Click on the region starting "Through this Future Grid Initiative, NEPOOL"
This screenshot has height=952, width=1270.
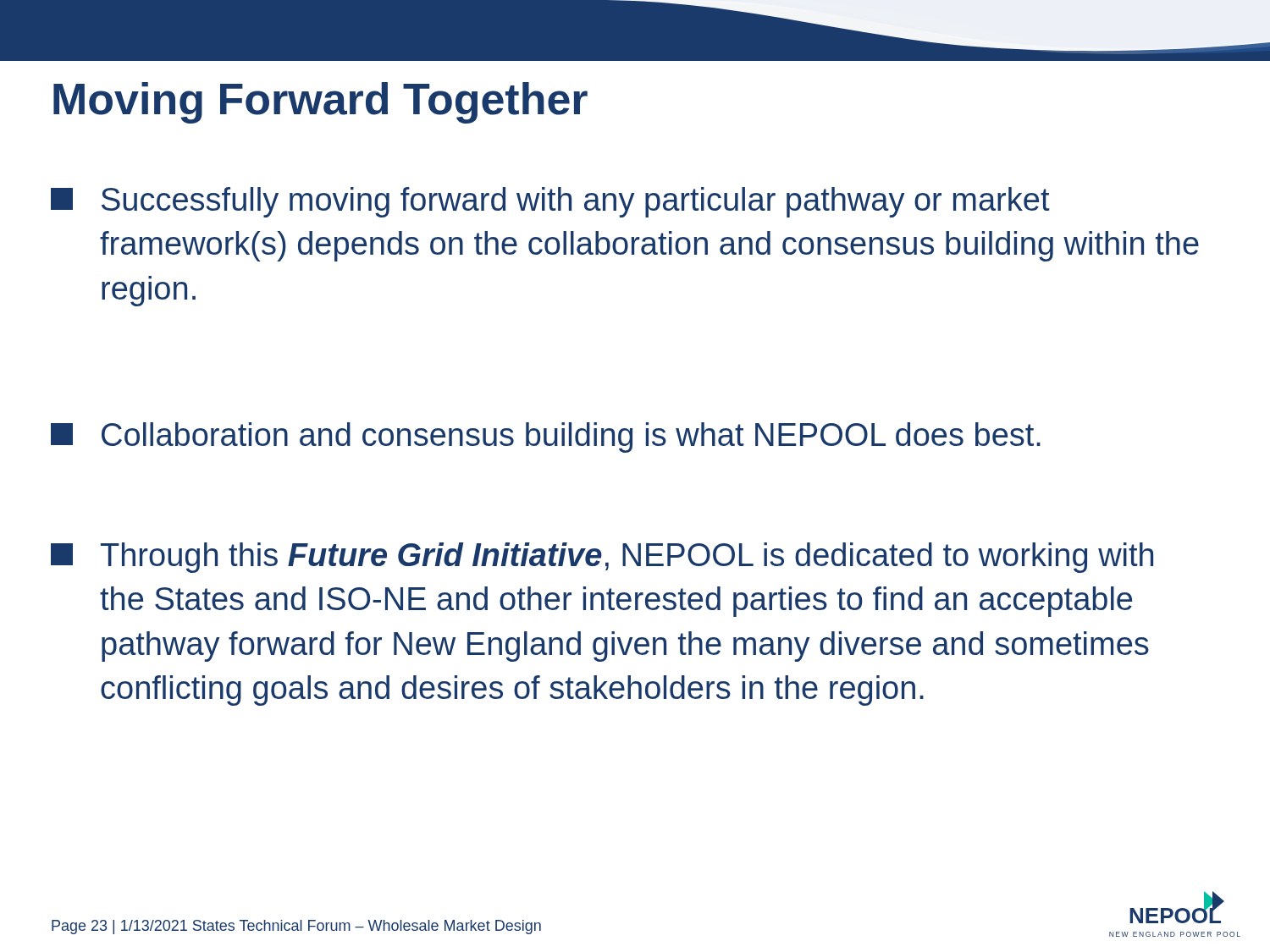pos(627,622)
